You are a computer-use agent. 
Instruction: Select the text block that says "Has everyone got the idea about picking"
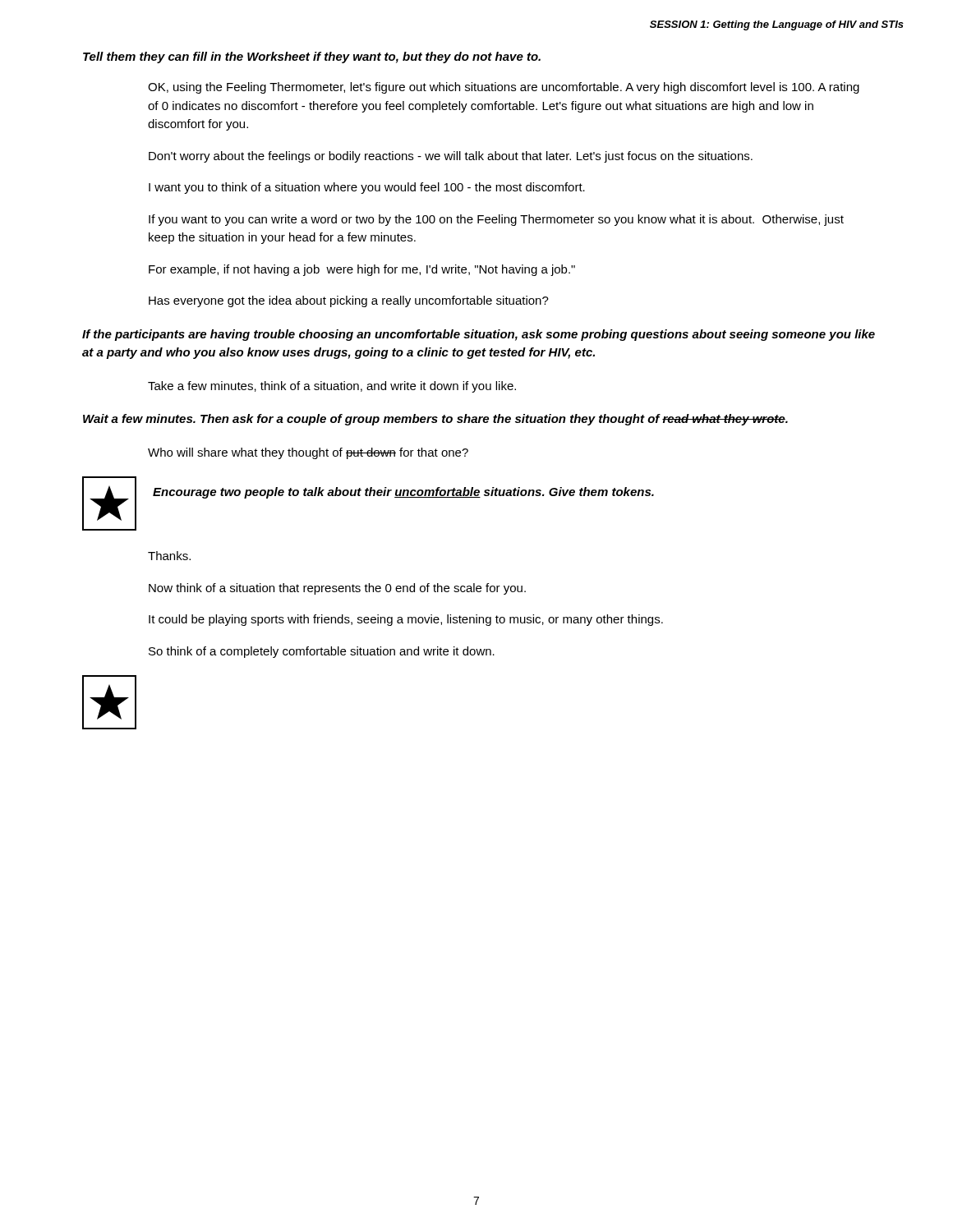(x=348, y=300)
